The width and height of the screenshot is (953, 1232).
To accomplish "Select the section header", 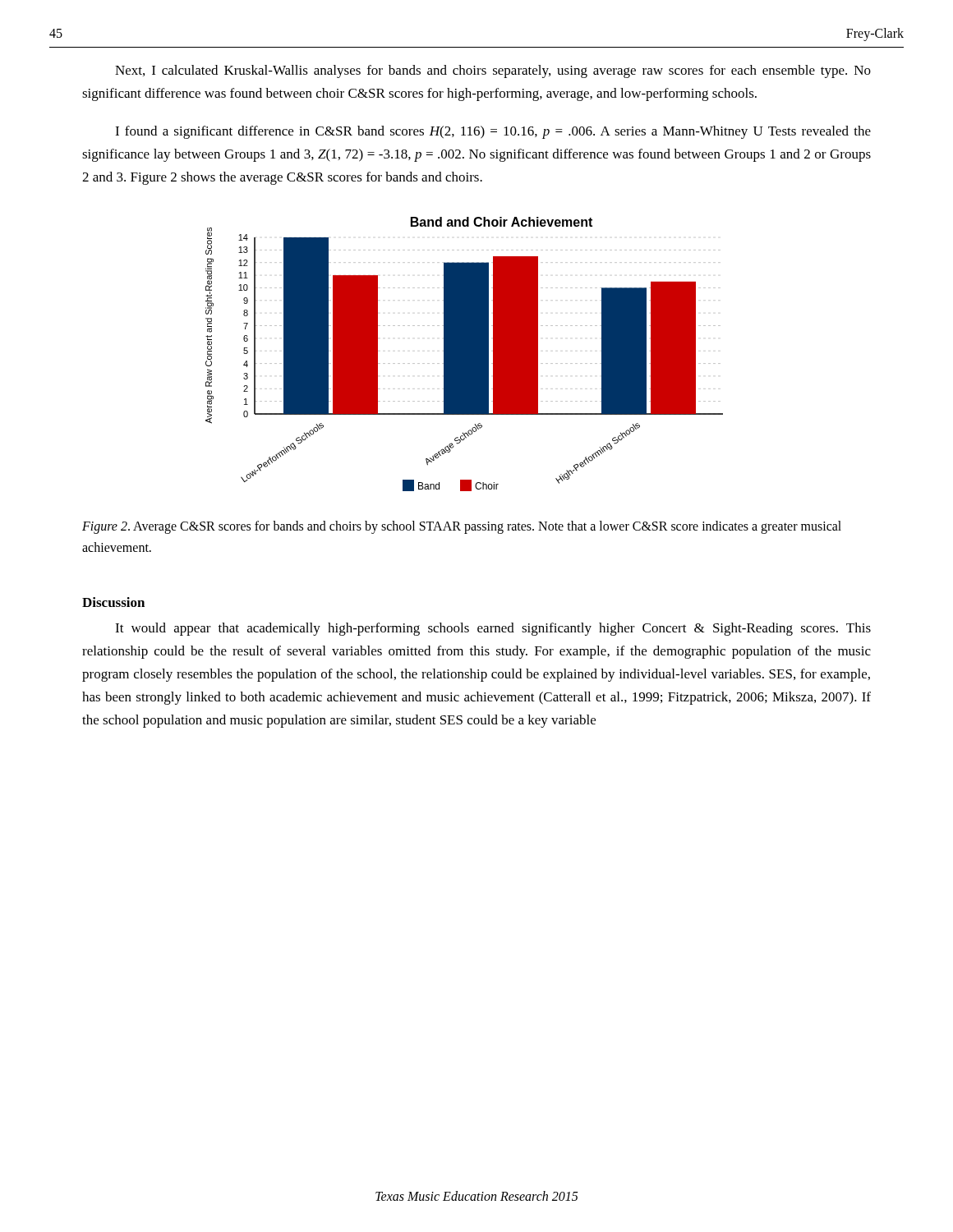I will (114, 602).
